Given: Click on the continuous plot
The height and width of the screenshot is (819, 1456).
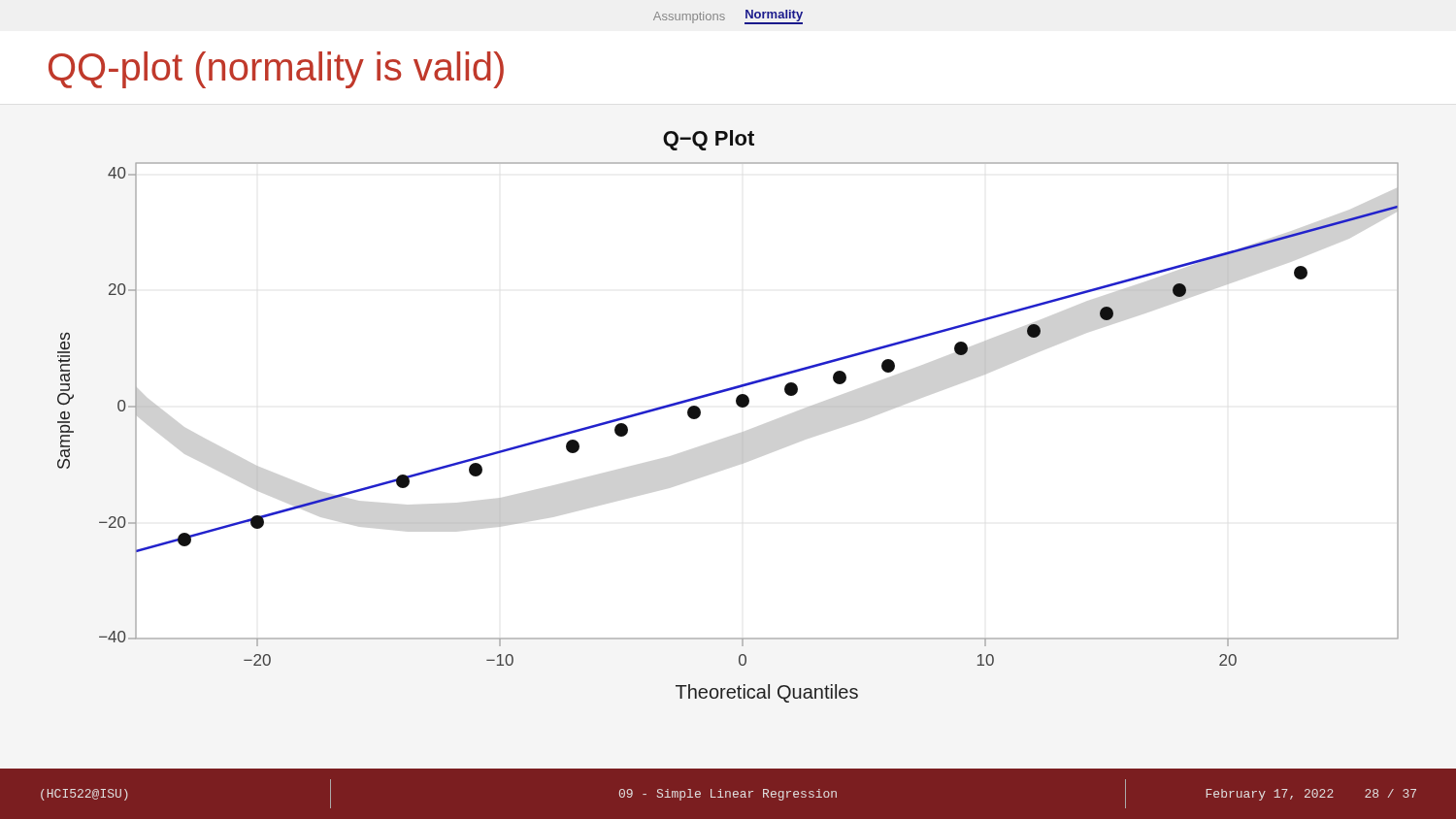Looking at the screenshot, I should coord(738,430).
